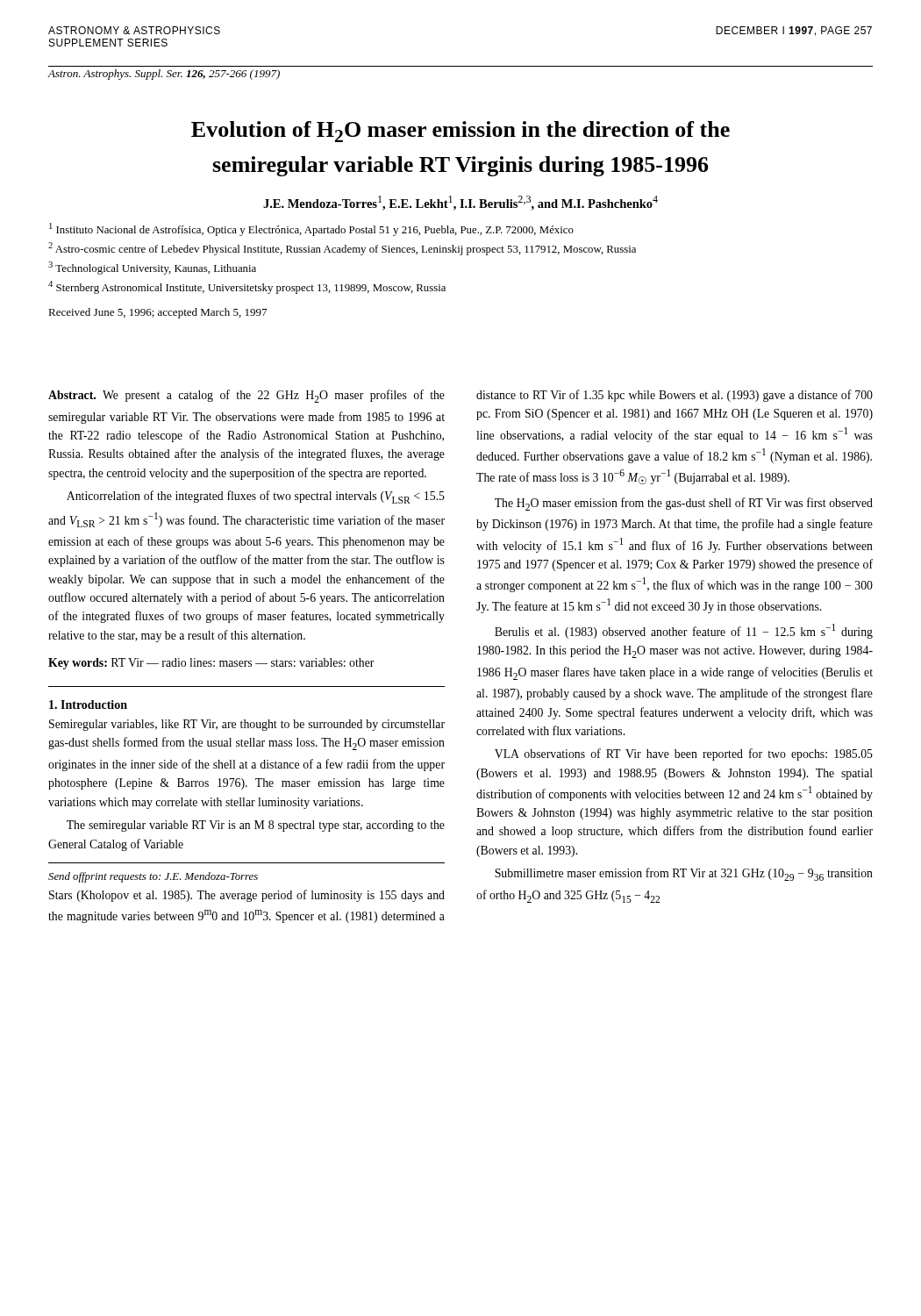Point to the element starting "1. Introduction"
Image resolution: width=921 pixels, height=1316 pixels.
tap(88, 704)
